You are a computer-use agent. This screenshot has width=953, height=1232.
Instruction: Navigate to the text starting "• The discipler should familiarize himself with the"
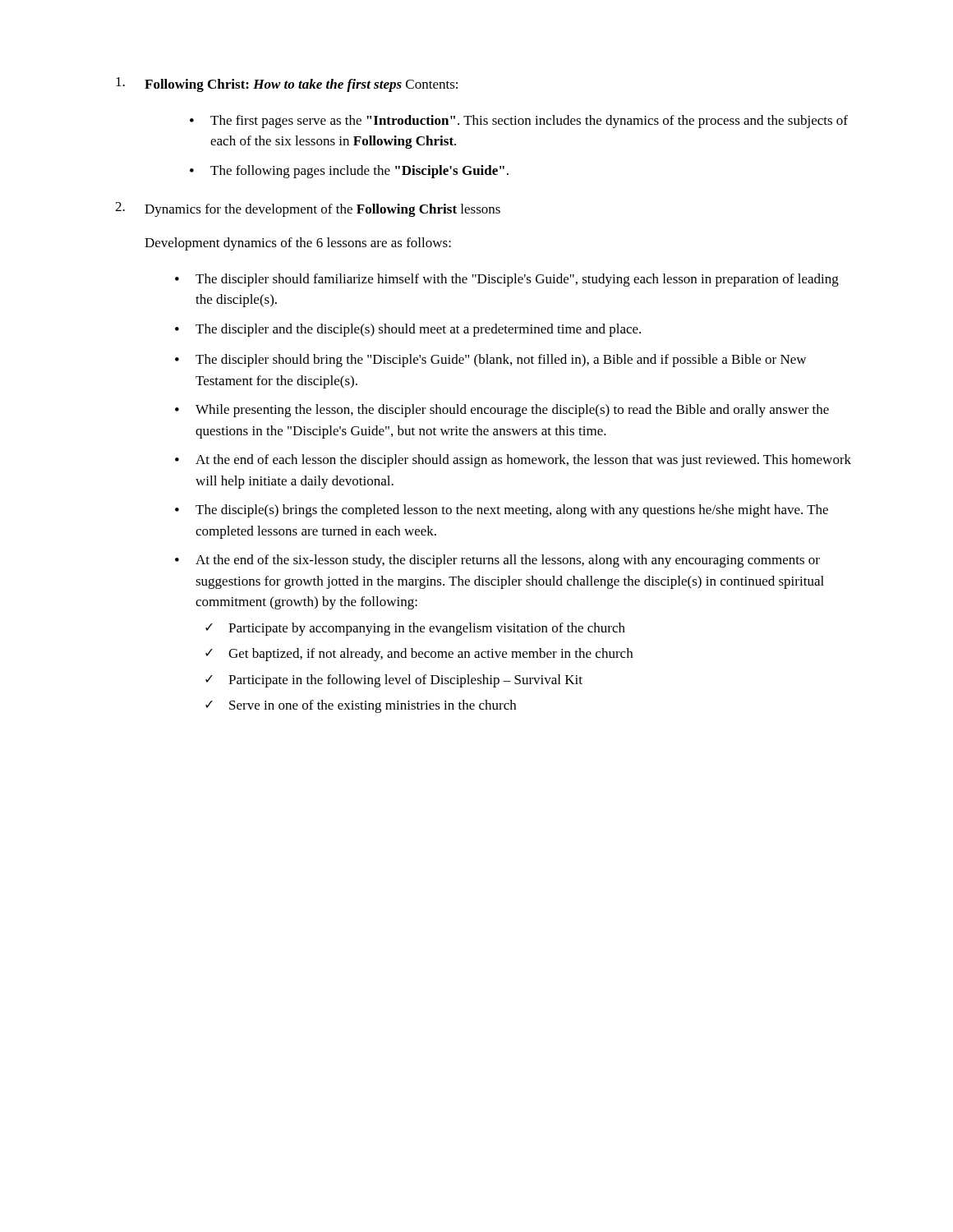(x=514, y=289)
